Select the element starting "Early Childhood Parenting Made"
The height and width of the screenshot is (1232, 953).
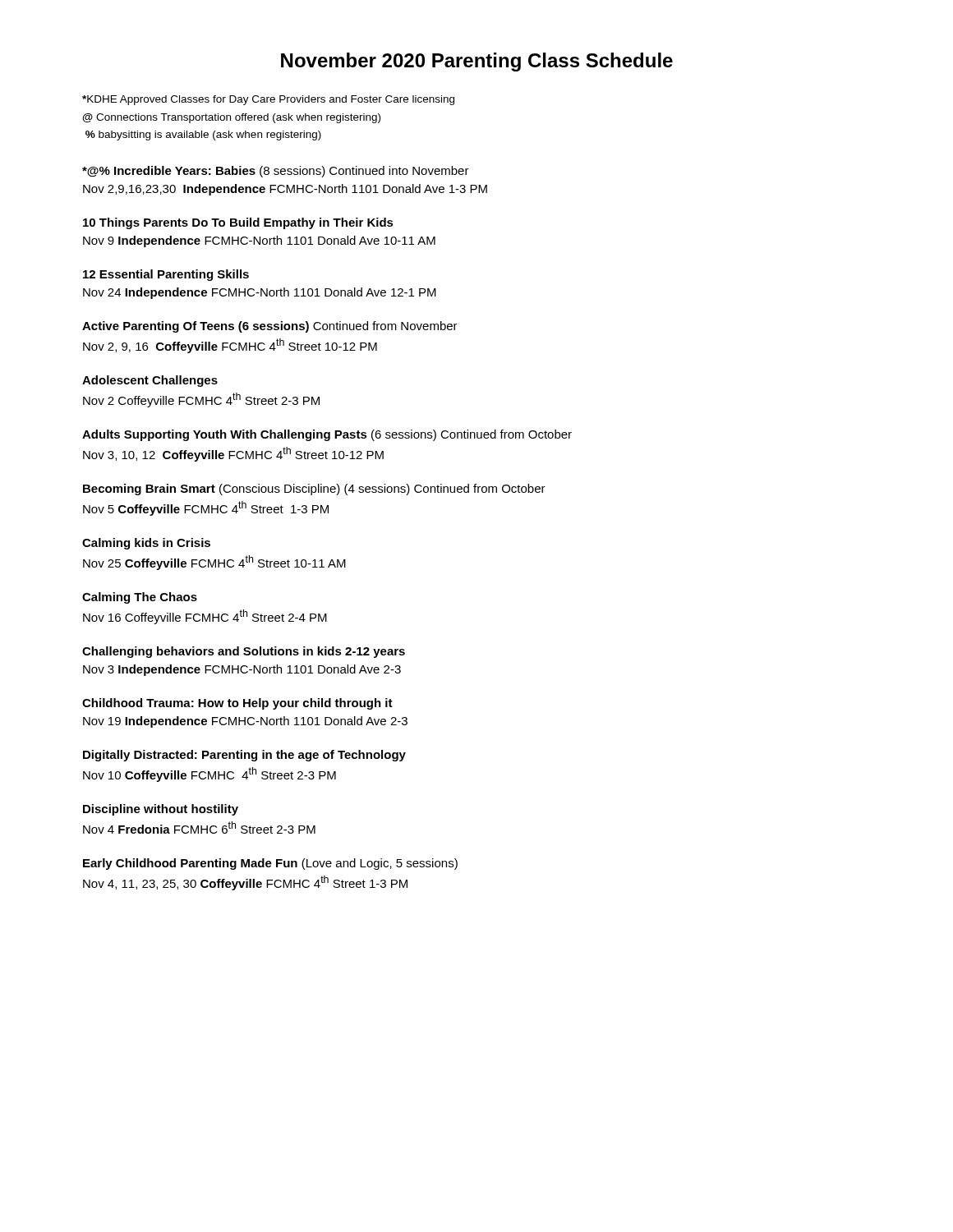tap(270, 873)
